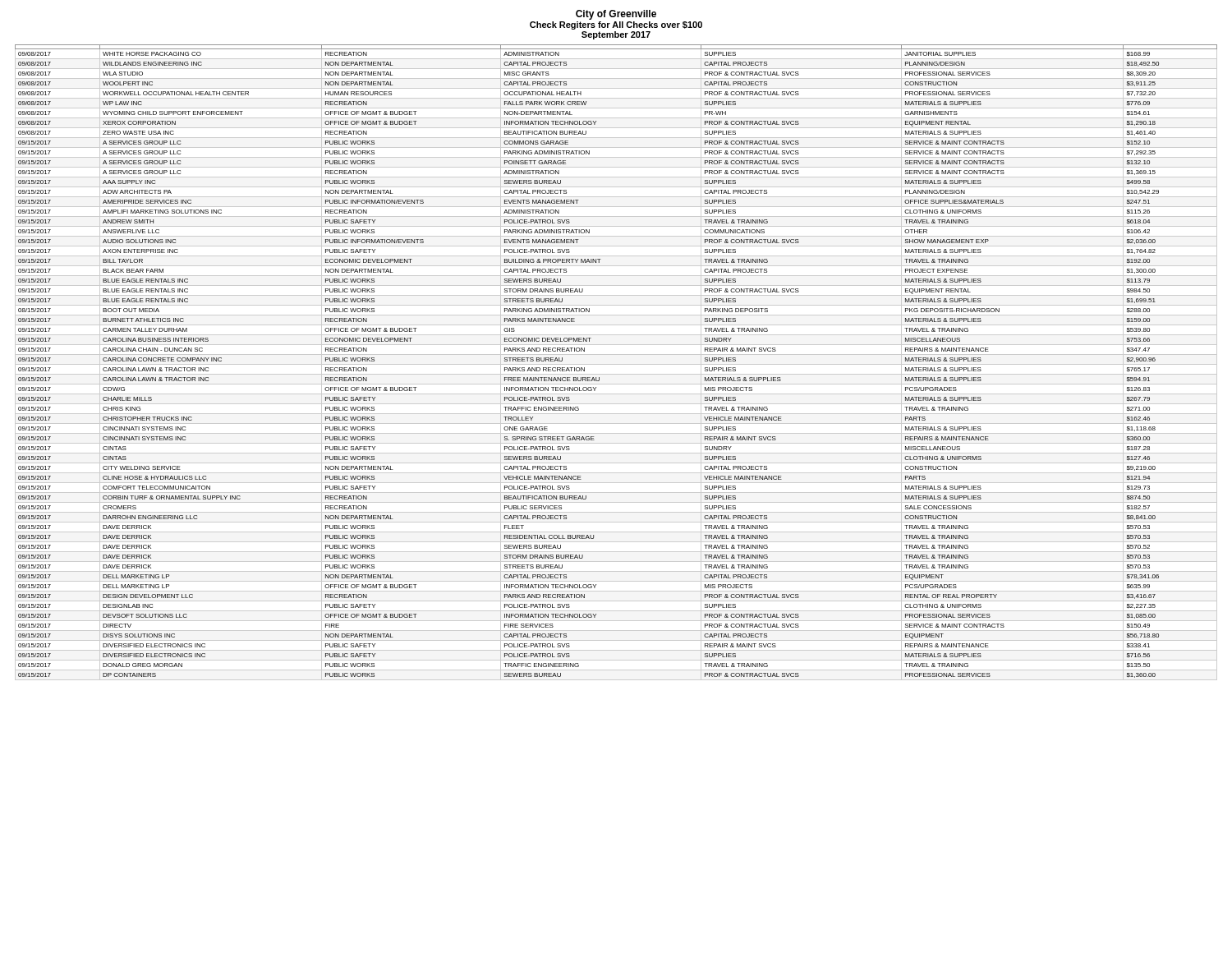Click the title that begins "City of Greenville Check"
1232x953 pixels.
tap(616, 24)
